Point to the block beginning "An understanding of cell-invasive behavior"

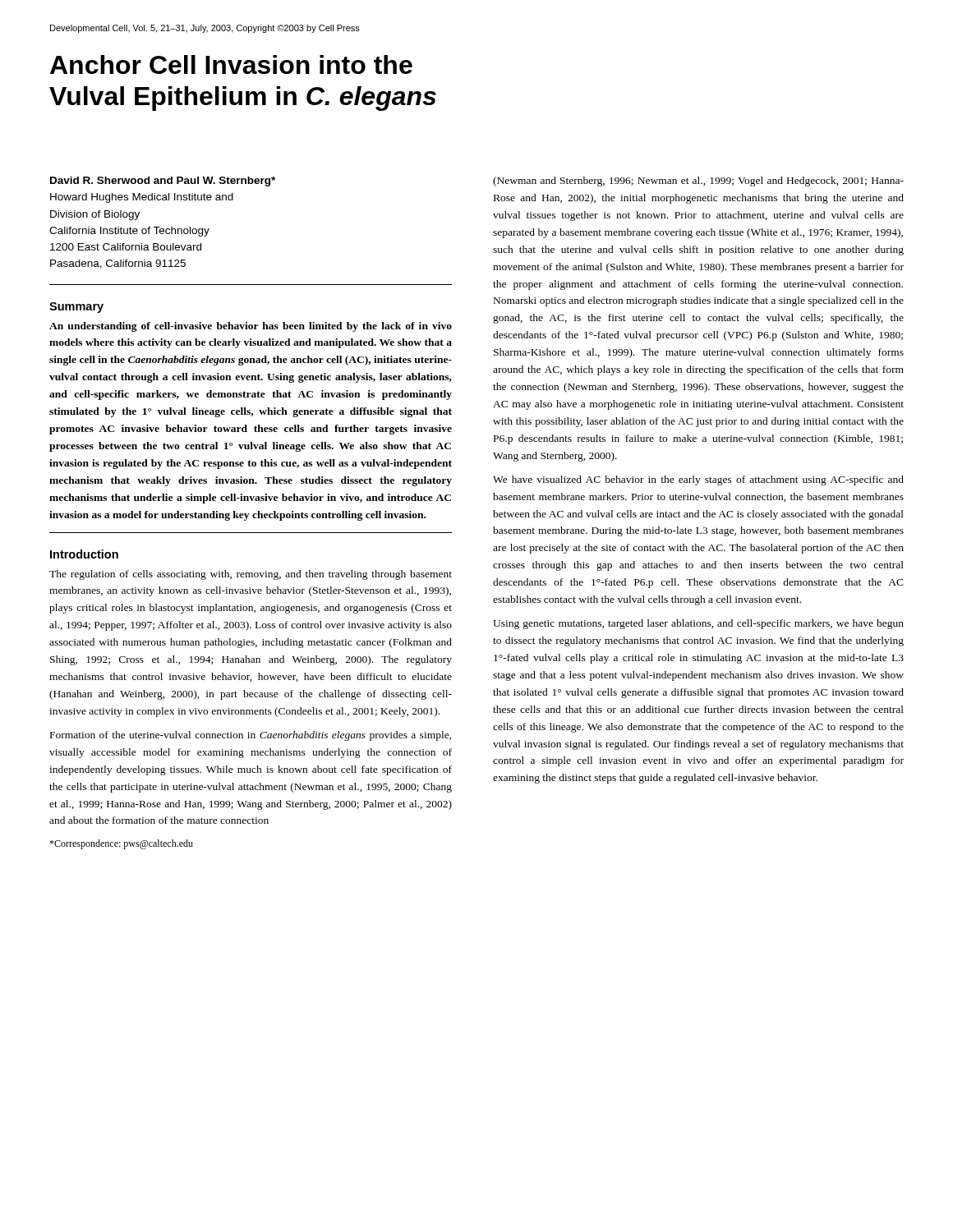click(251, 421)
